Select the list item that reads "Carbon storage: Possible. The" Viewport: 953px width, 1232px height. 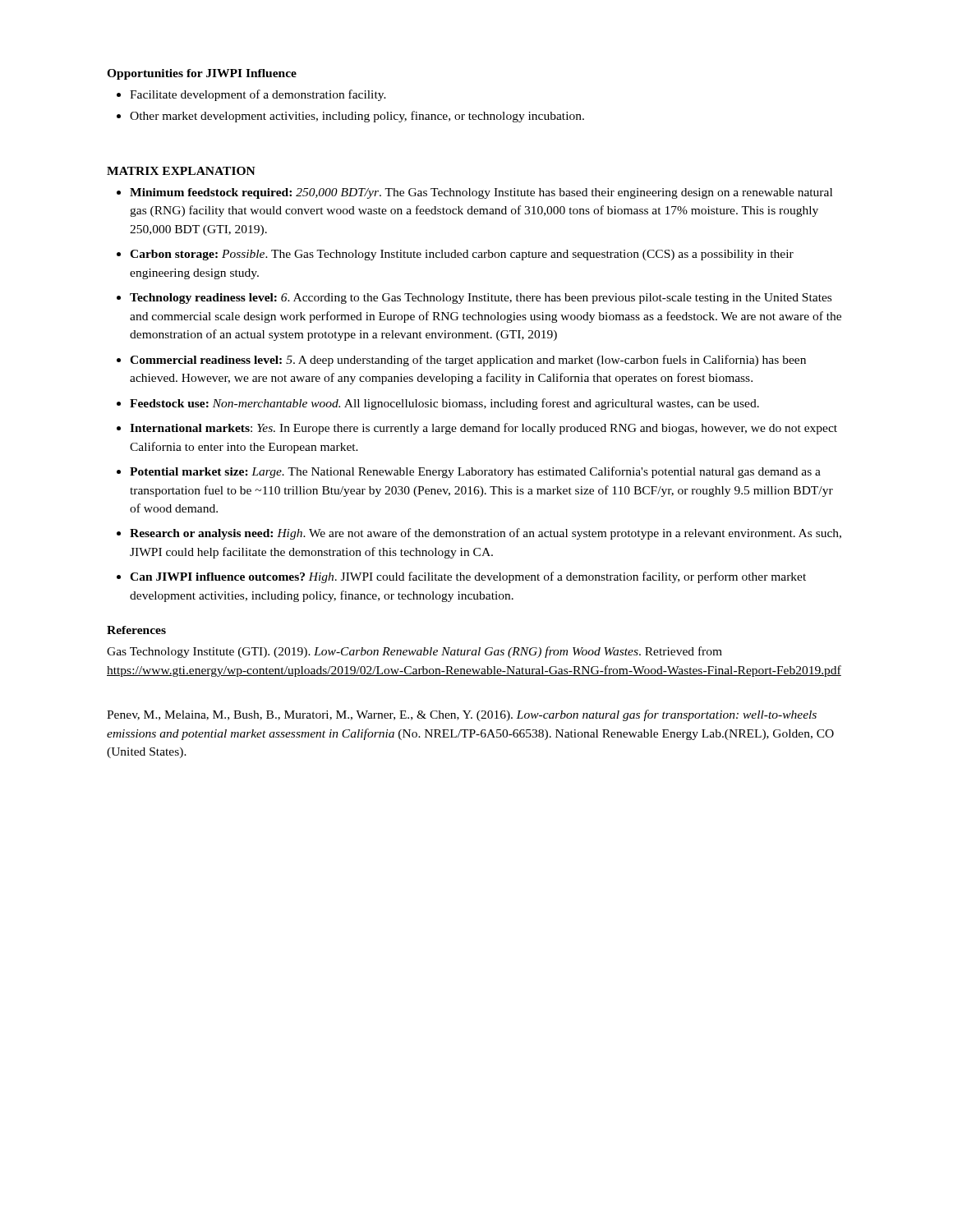pos(488,264)
